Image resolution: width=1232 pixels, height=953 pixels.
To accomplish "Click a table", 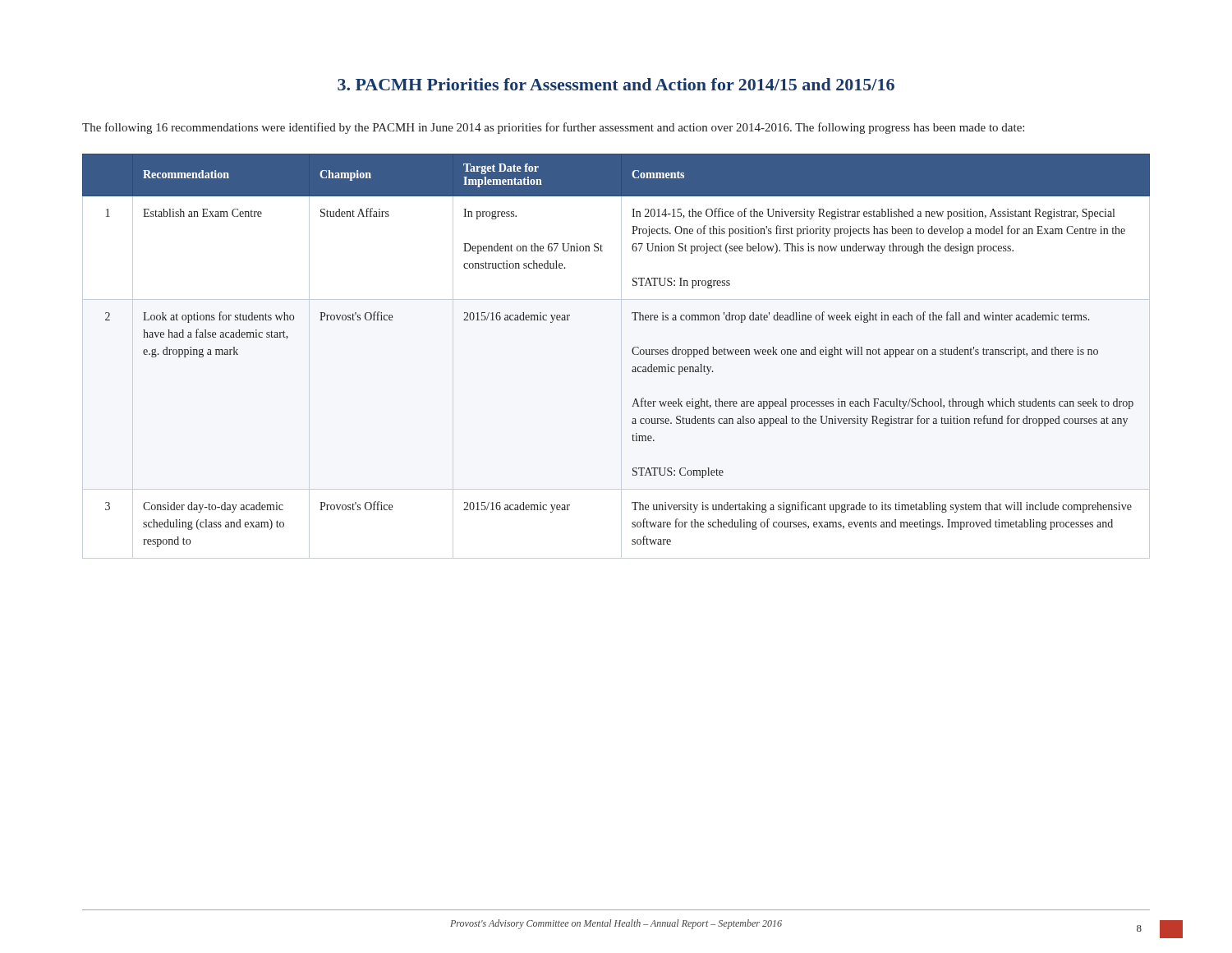I will pyautogui.click(x=616, y=356).
